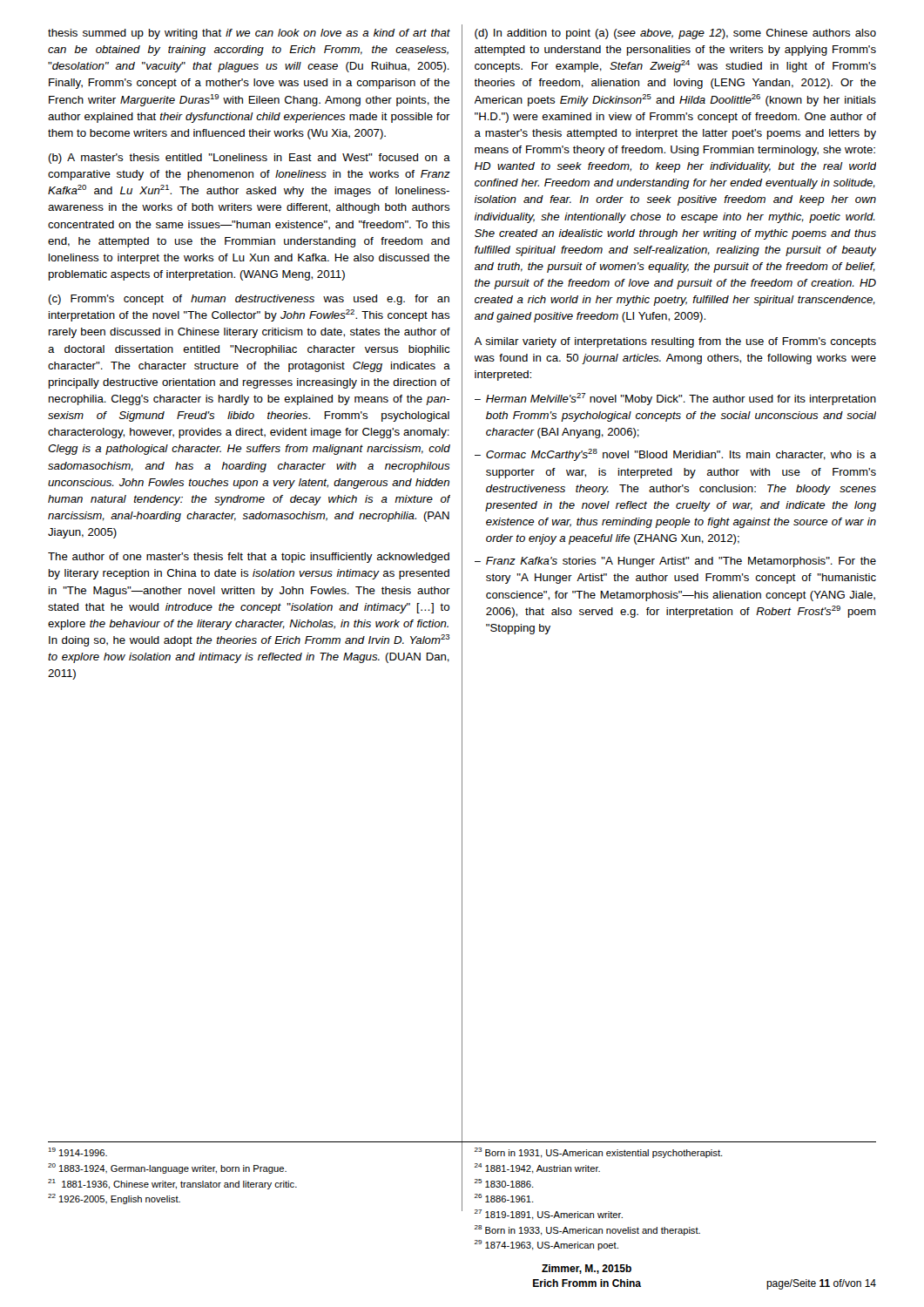This screenshot has height=1307, width=924.
Task: Where is the passage that starts "– Franz Kafka's stories "A Hunger Artist""?
Action: coord(675,594)
